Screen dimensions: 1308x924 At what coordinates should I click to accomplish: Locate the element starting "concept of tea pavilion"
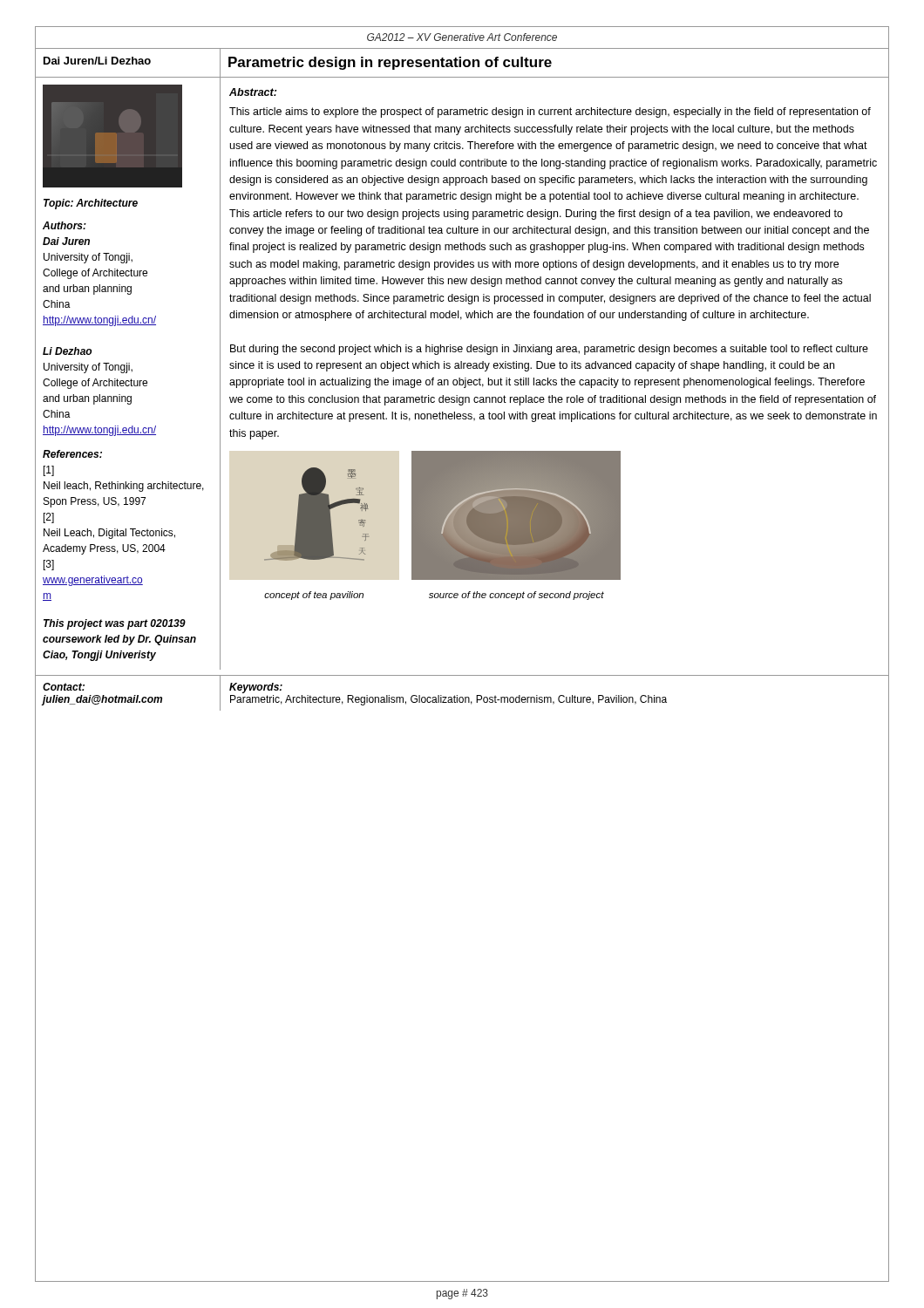[x=314, y=595]
